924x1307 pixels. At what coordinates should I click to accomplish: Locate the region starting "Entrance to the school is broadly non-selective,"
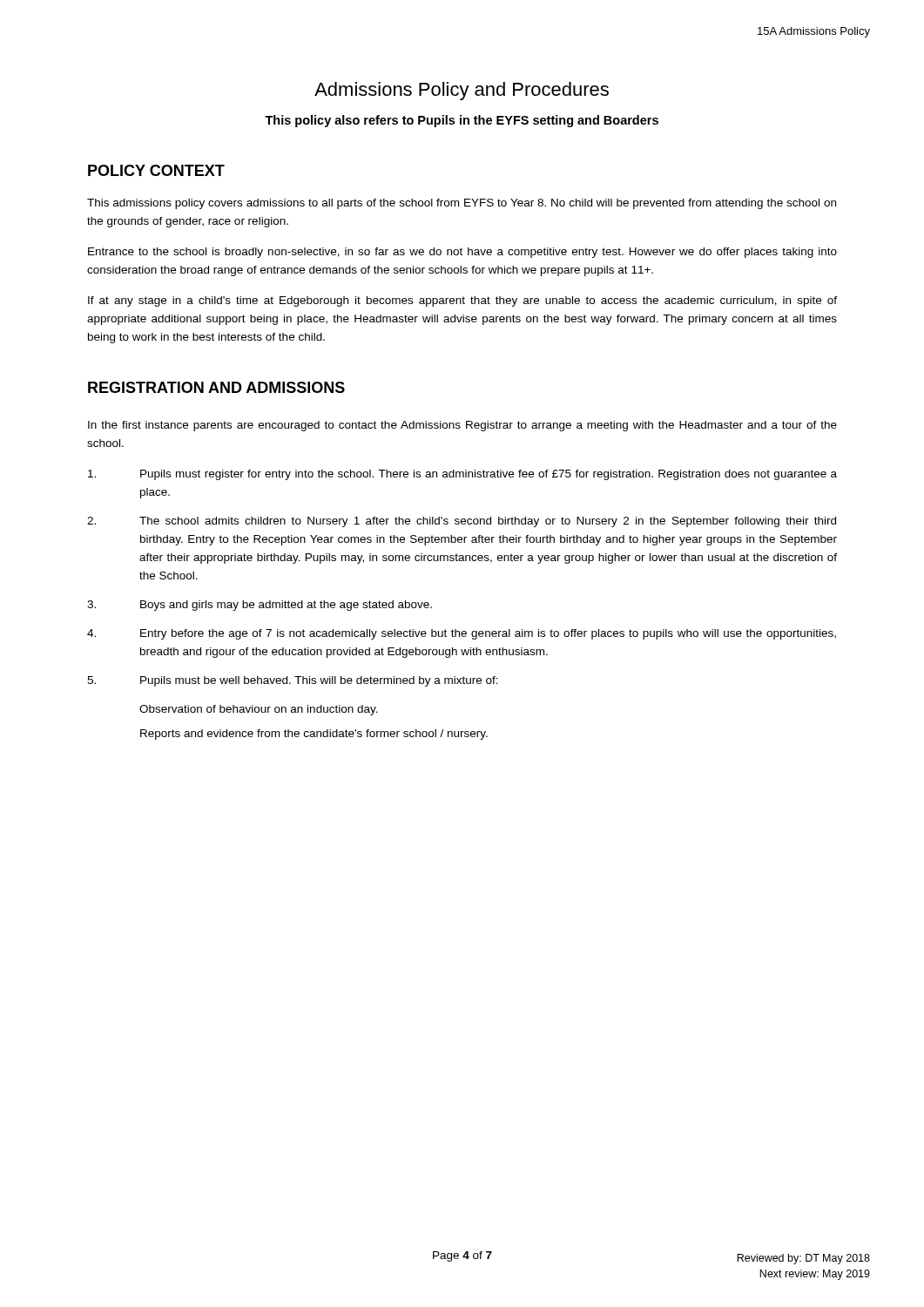tap(462, 260)
